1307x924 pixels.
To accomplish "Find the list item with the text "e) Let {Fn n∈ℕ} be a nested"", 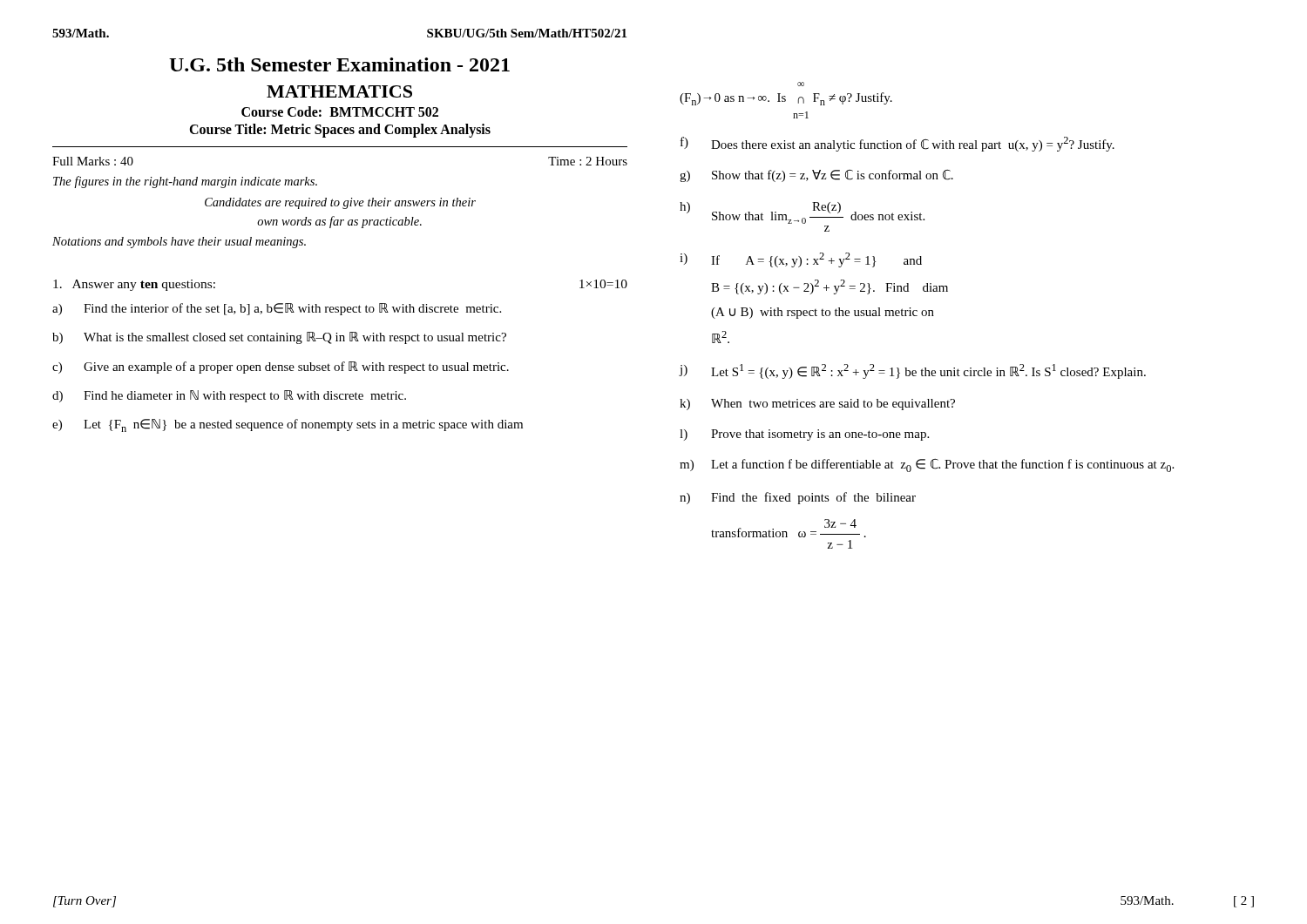I will (x=340, y=426).
